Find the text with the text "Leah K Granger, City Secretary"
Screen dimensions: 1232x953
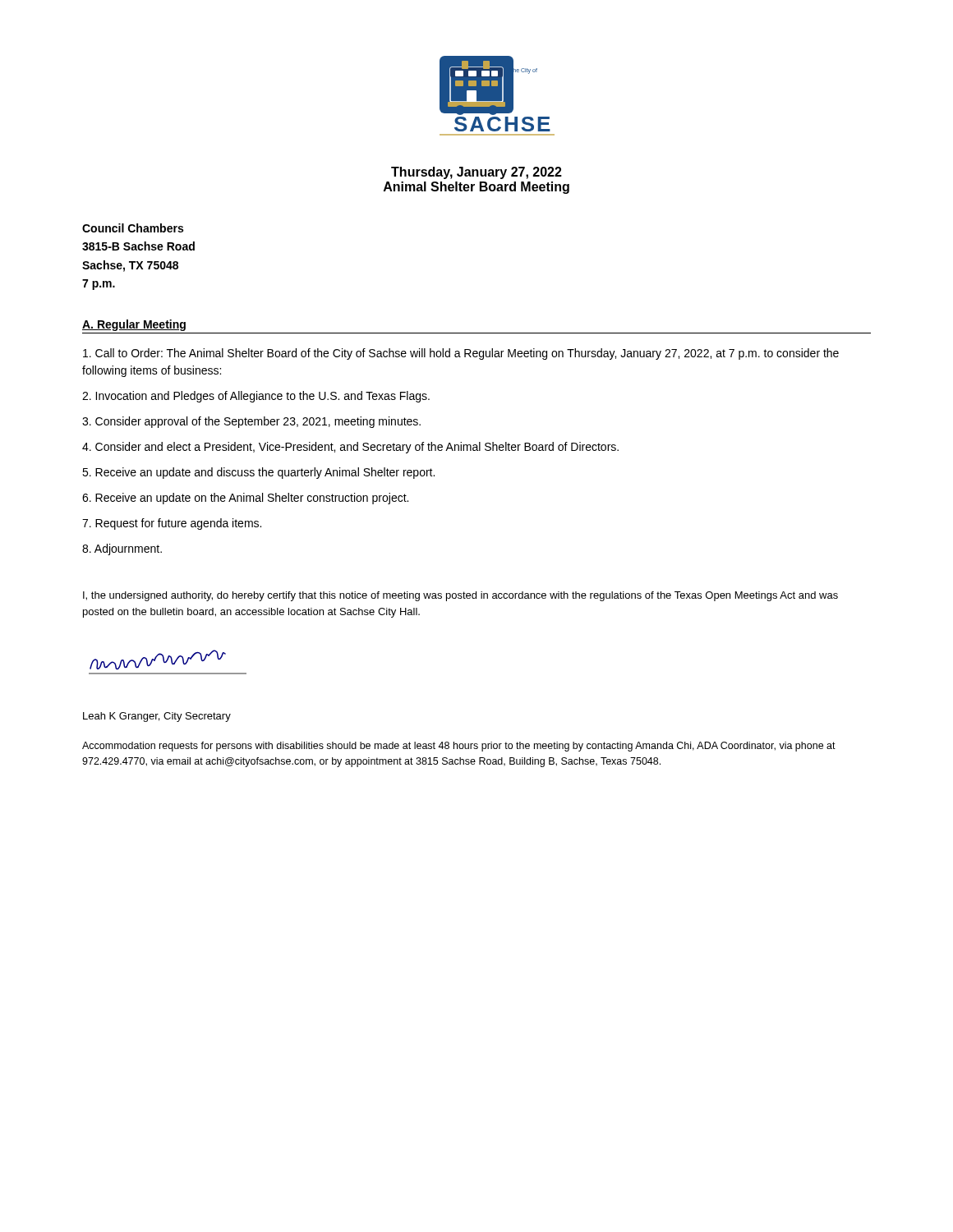[x=156, y=716]
